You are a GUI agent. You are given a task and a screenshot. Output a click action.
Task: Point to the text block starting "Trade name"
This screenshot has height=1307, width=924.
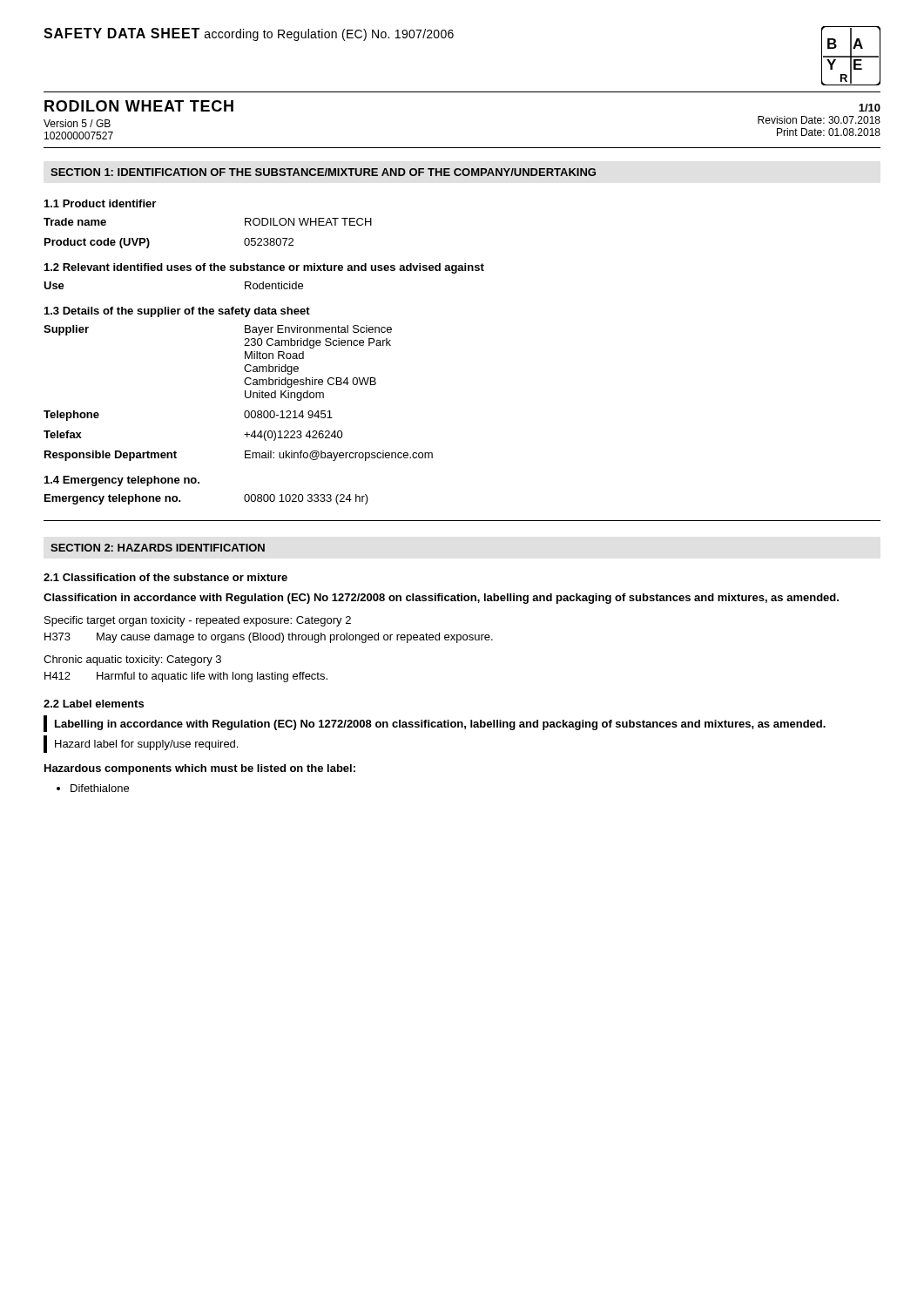click(75, 222)
